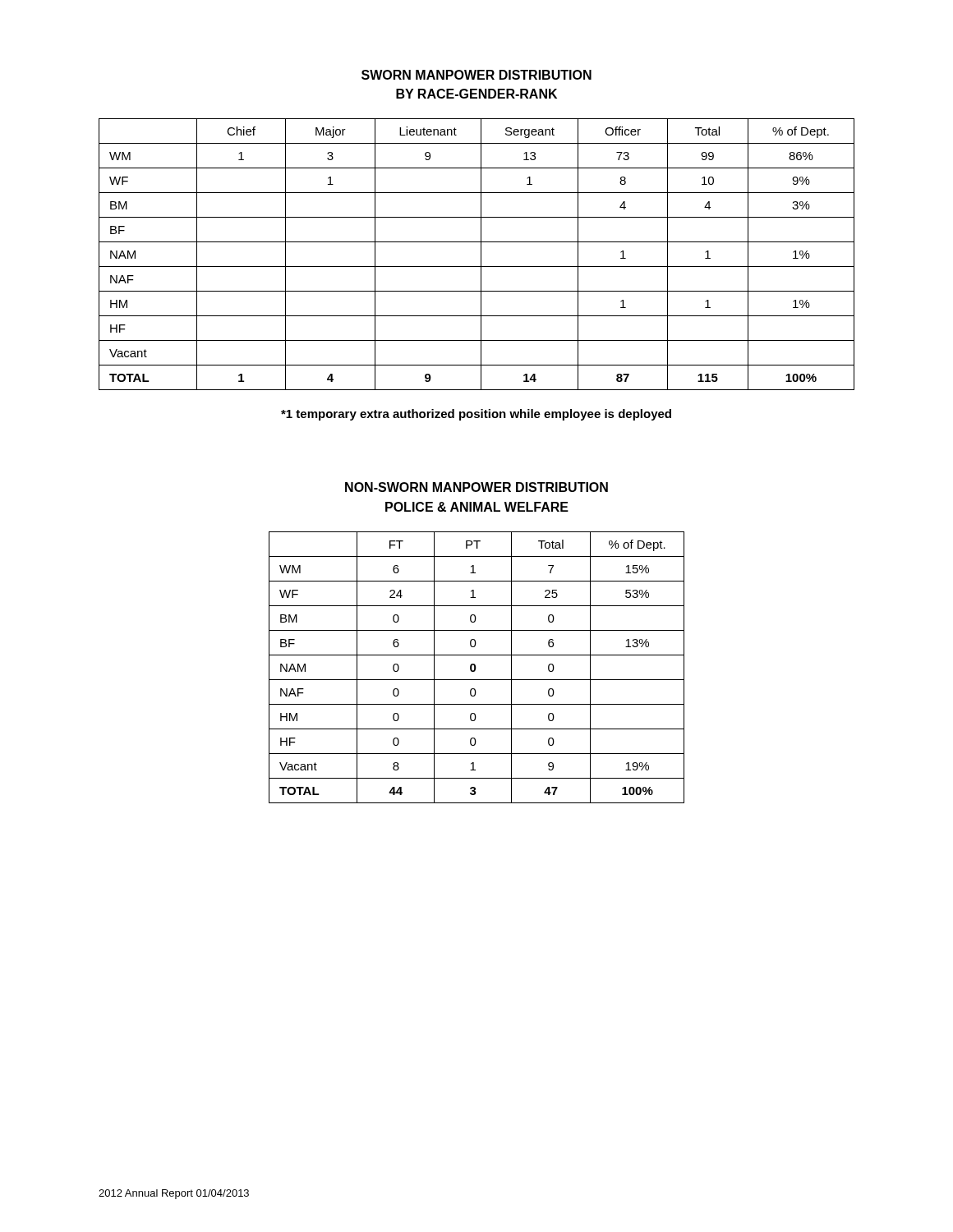Select the title that reads "NON-SWORN MANPOWER DISTRIBUTIONPOLICE & ANIMAL WELFARE"
The width and height of the screenshot is (953, 1232).
(x=476, y=497)
